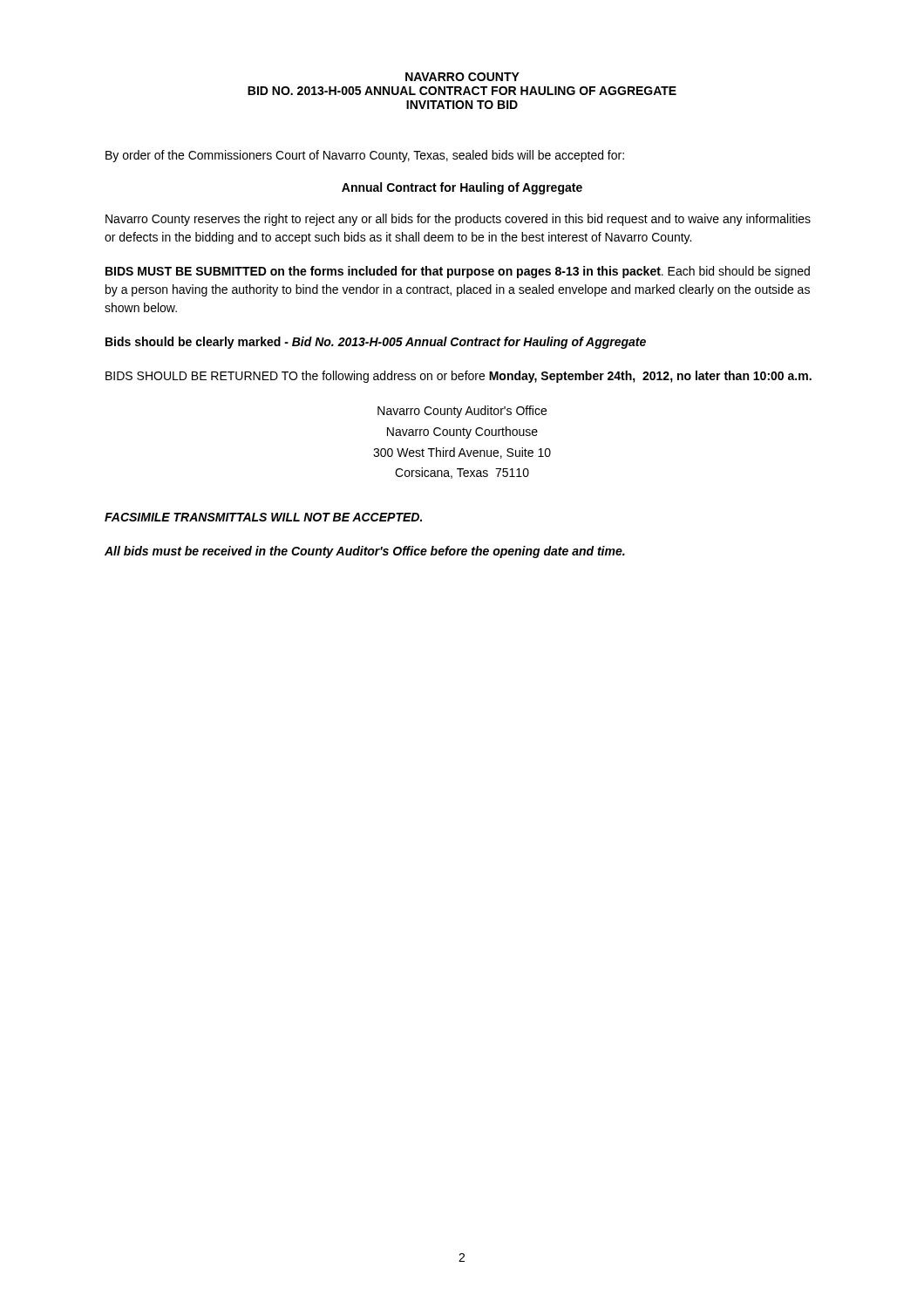Image resolution: width=924 pixels, height=1308 pixels.
Task: Find the block on this page that starts "Navarro County reserves the"
Action: pos(458,228)
